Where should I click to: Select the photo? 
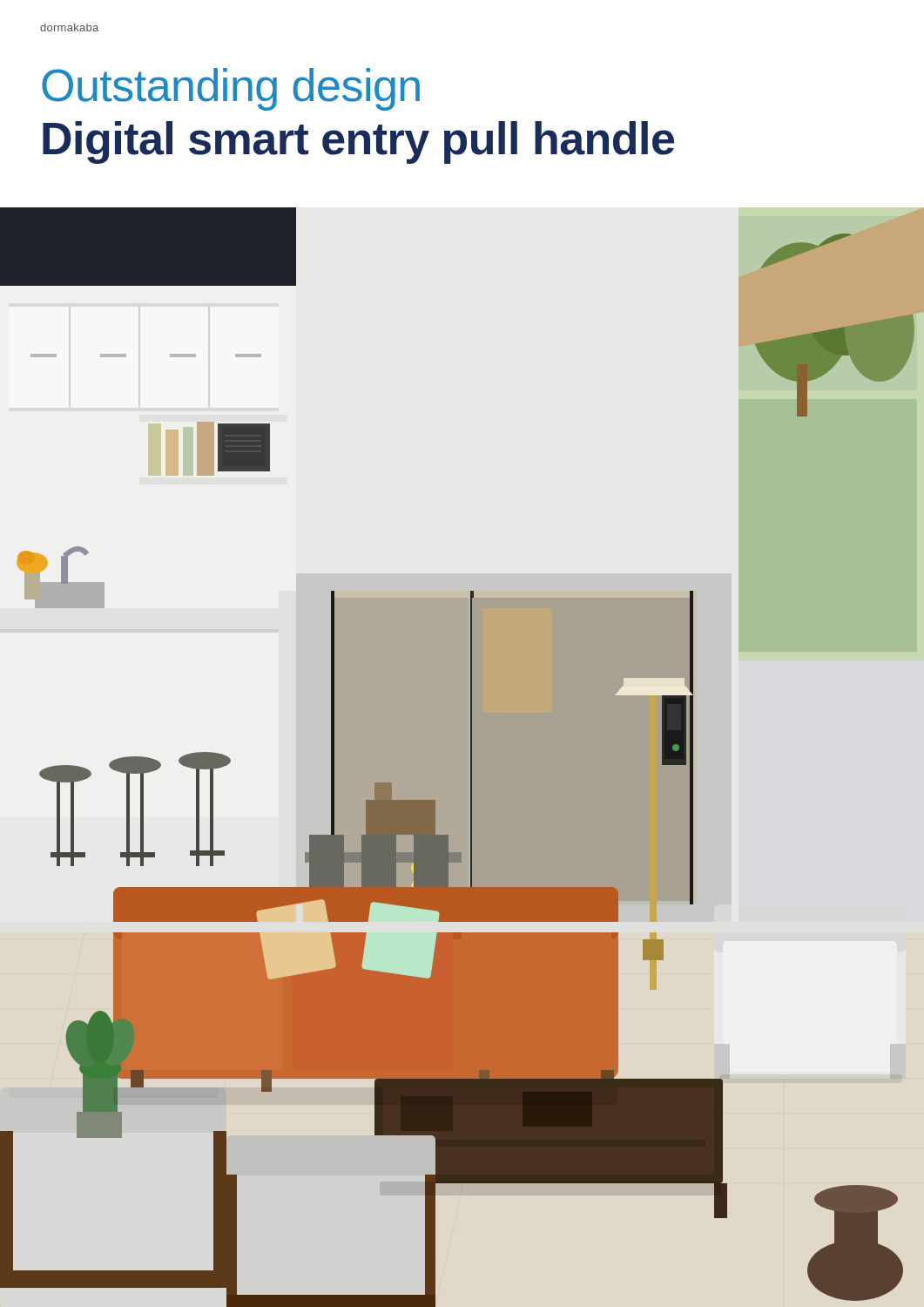click(x=462, y=757)
